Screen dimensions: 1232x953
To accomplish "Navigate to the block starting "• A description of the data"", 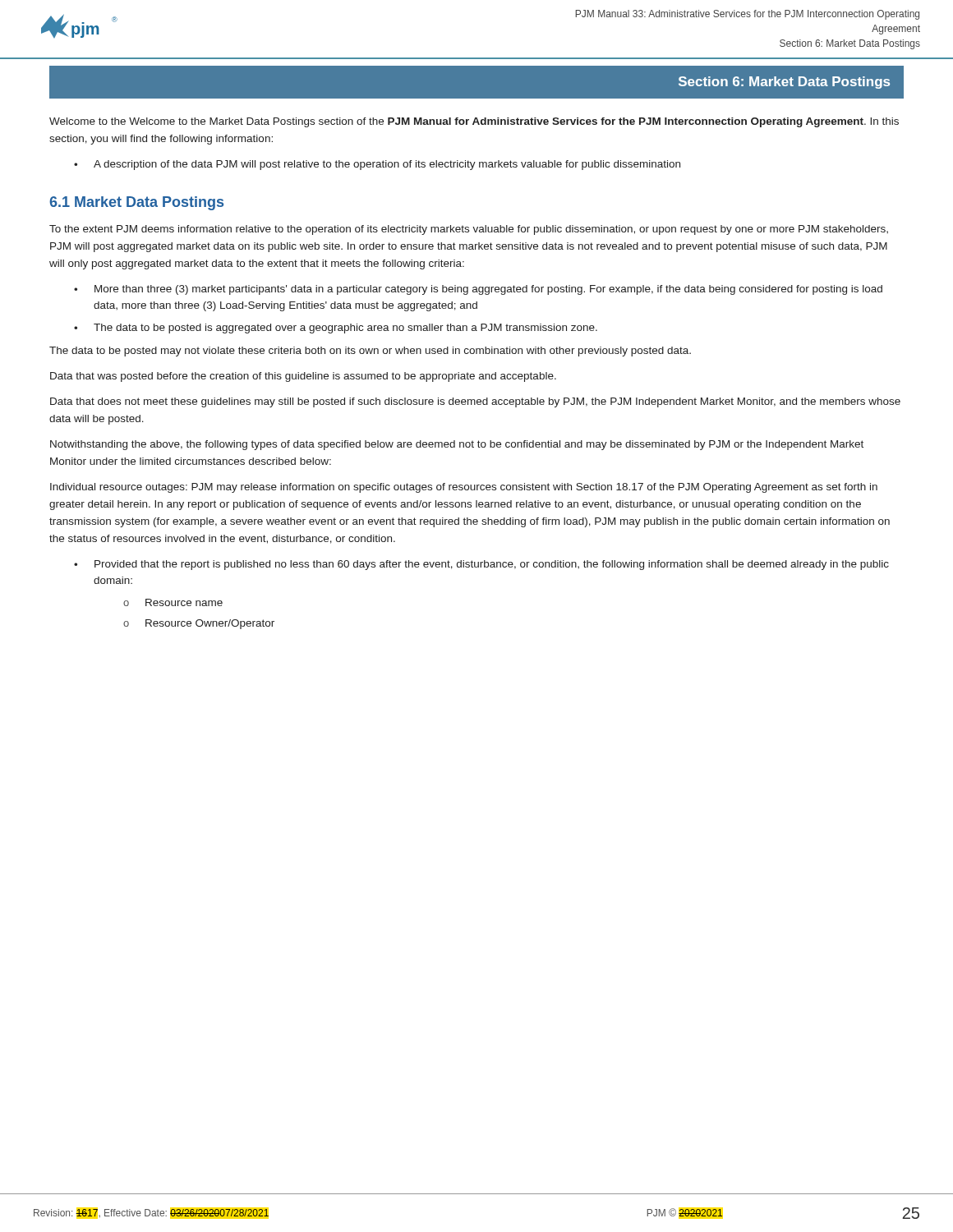I will pyautogui.click(x=378, y=165).
